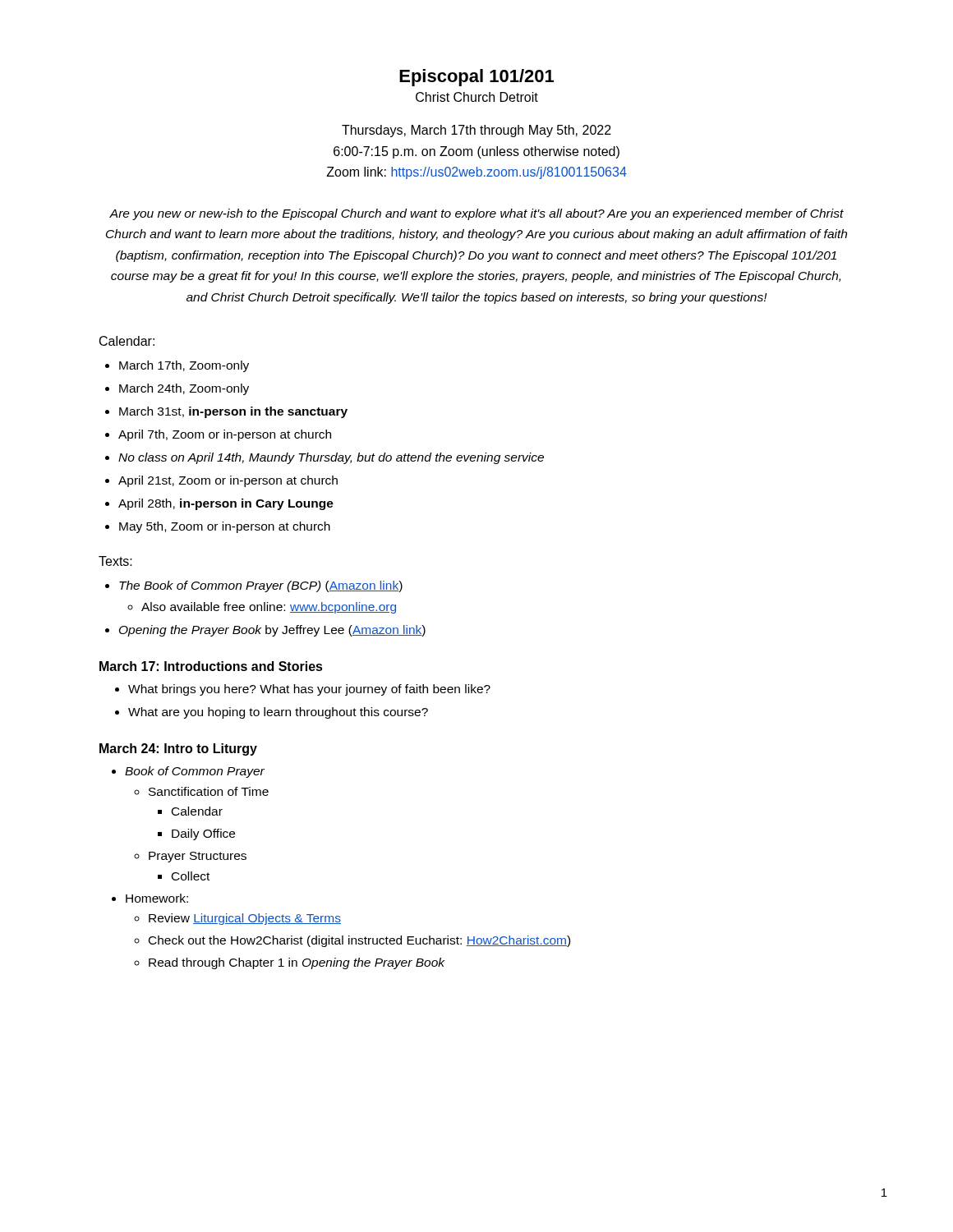Locate the text block that reads "Thursdays, March 17th through"
Image resolution: width=953 pixels, height=1232 pixels.
pos(476,151)
